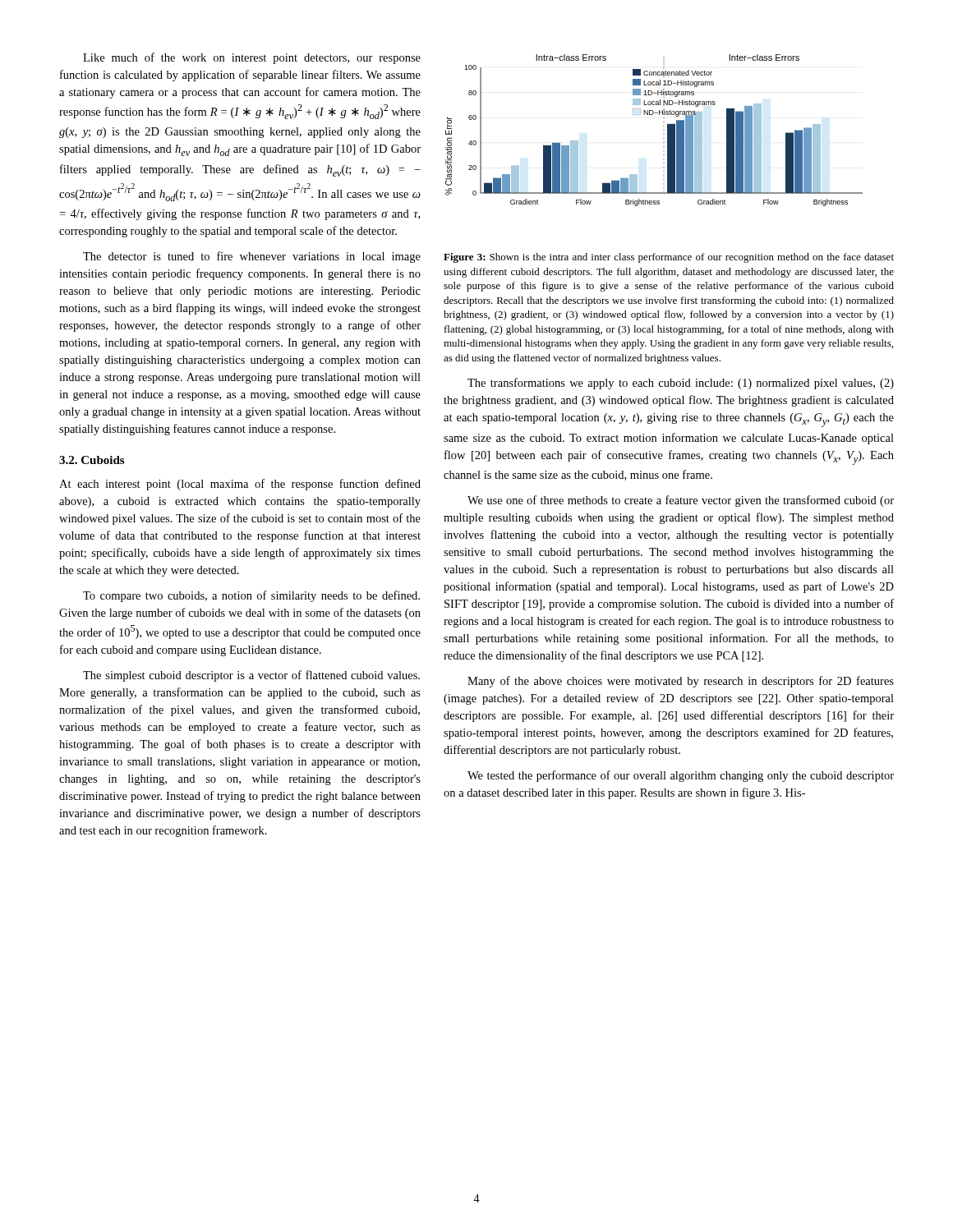Point to the caption beginning "Figure 3: Shown is the intra and"
The width and height of the screenshot is (953, 1232).
(x=669, y=307)
